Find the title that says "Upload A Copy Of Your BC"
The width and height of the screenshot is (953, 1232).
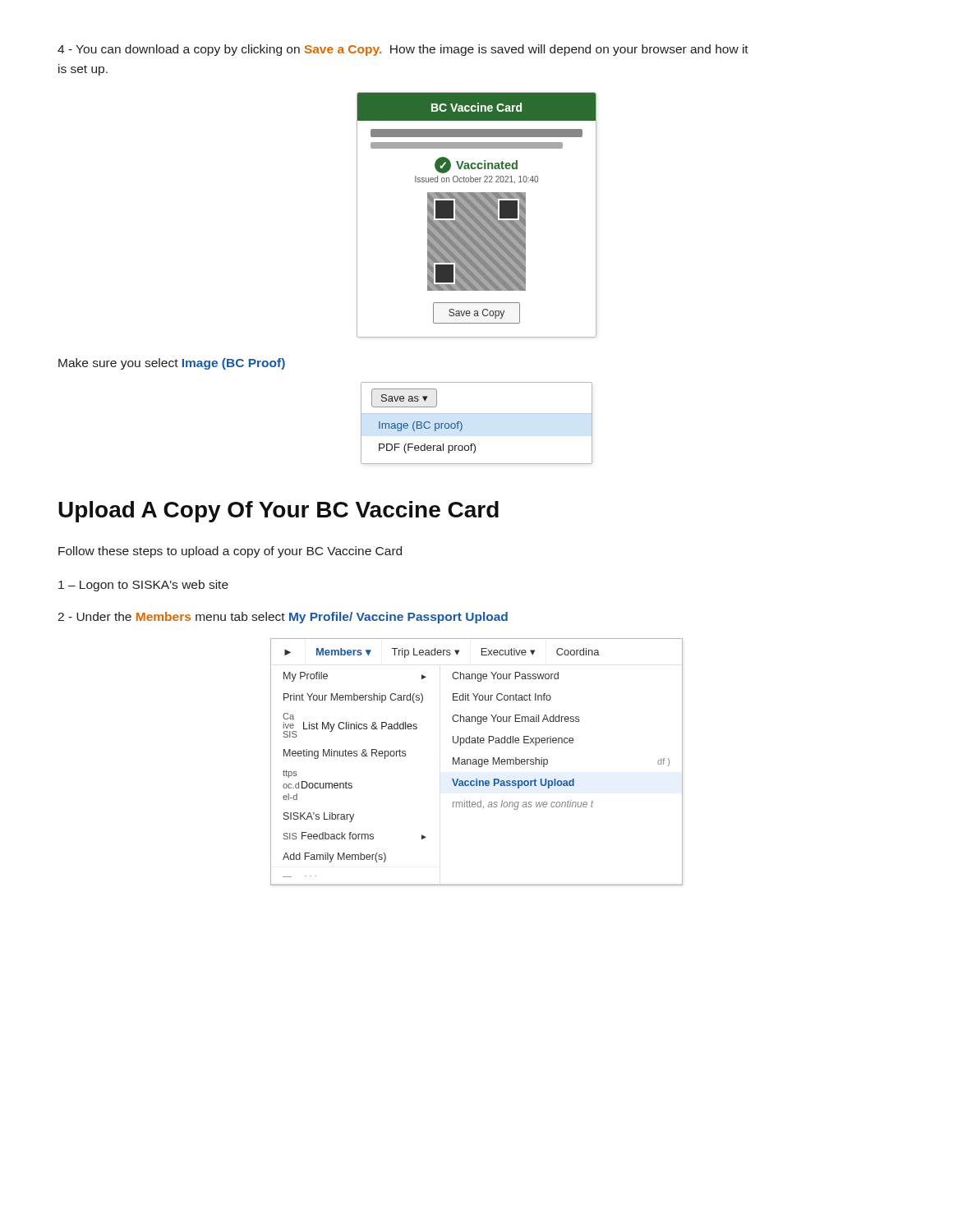pos(279,510)
